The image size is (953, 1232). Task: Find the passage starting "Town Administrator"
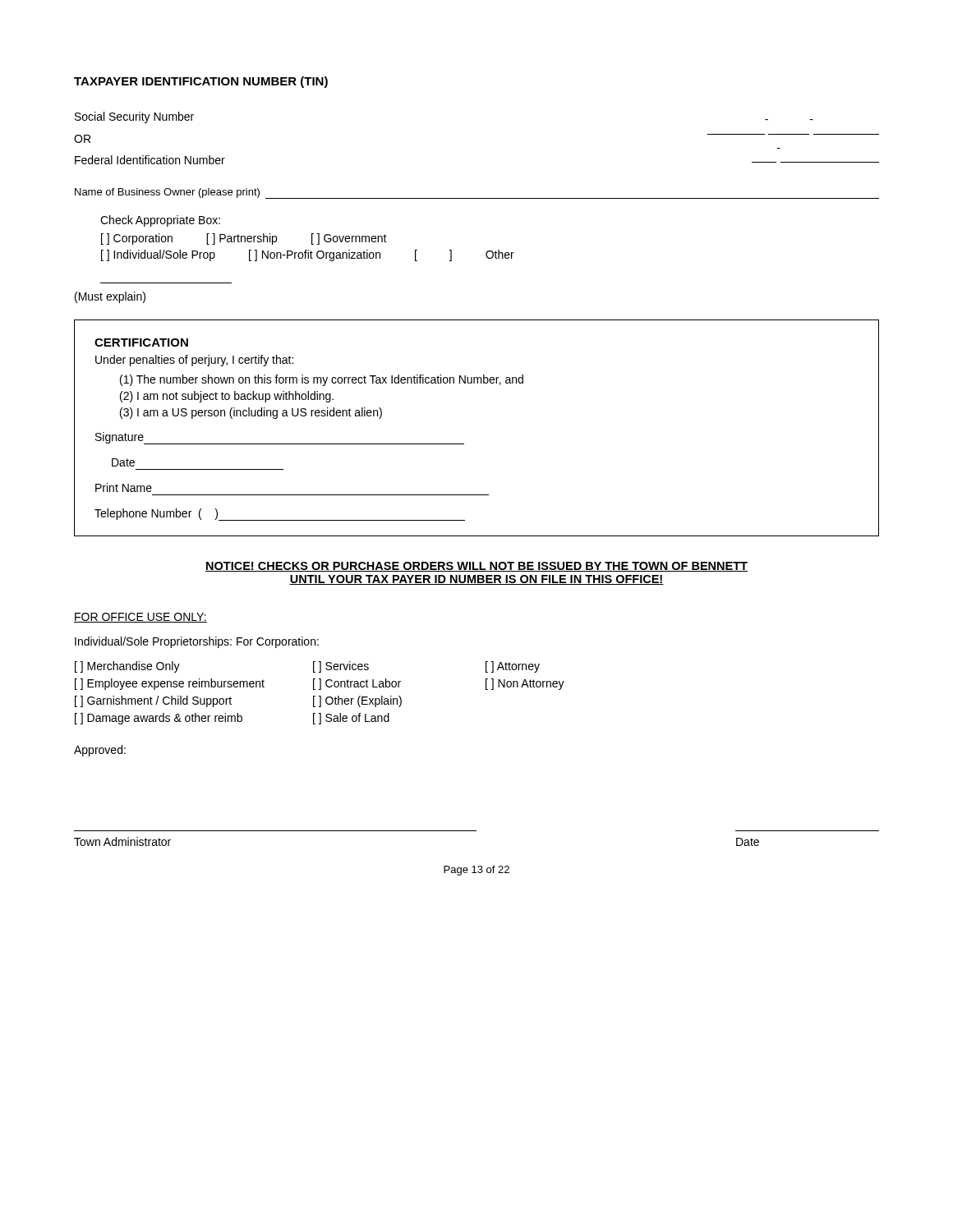coord(123,842)
